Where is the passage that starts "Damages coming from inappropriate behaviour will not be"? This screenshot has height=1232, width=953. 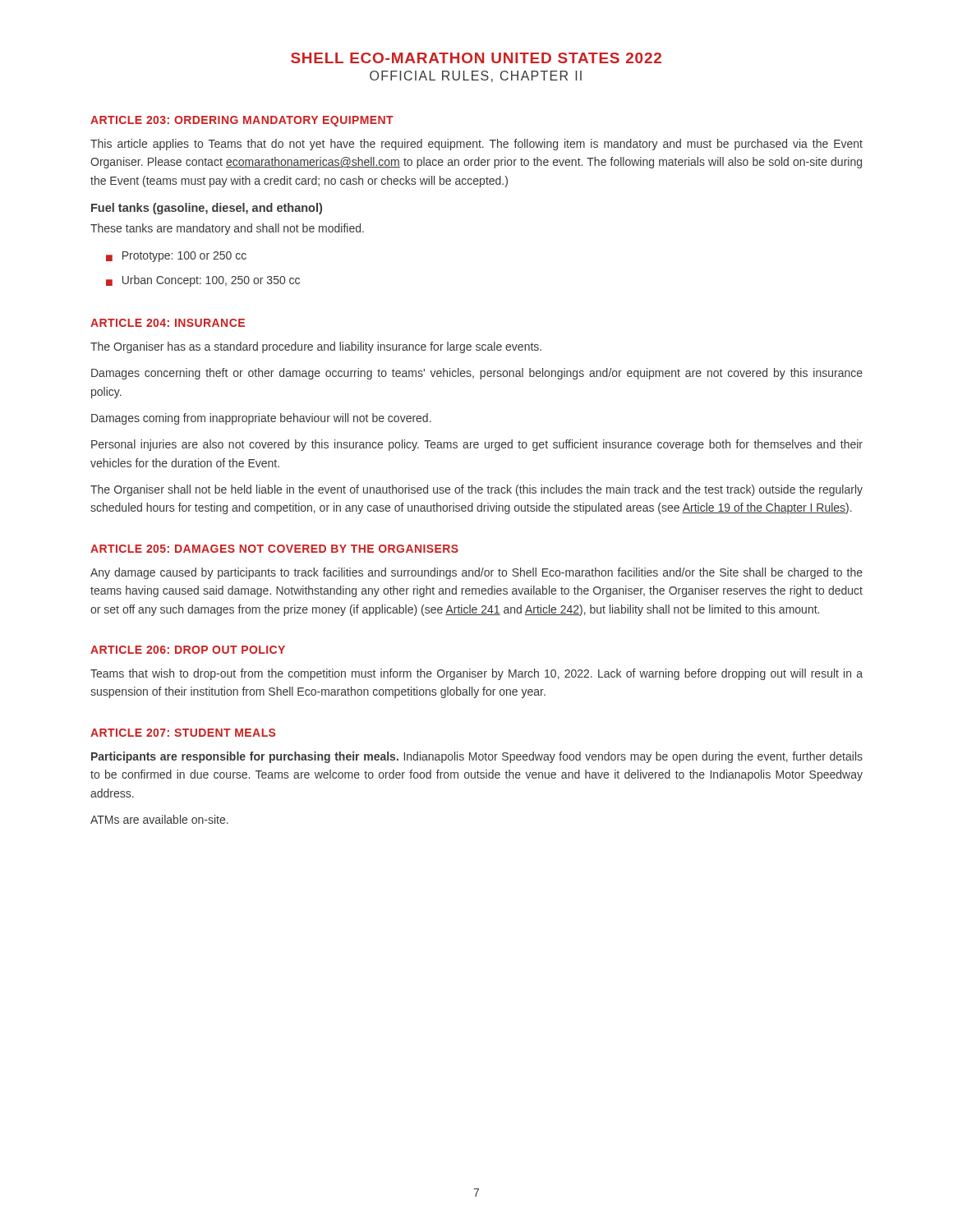tap(261, 418)
